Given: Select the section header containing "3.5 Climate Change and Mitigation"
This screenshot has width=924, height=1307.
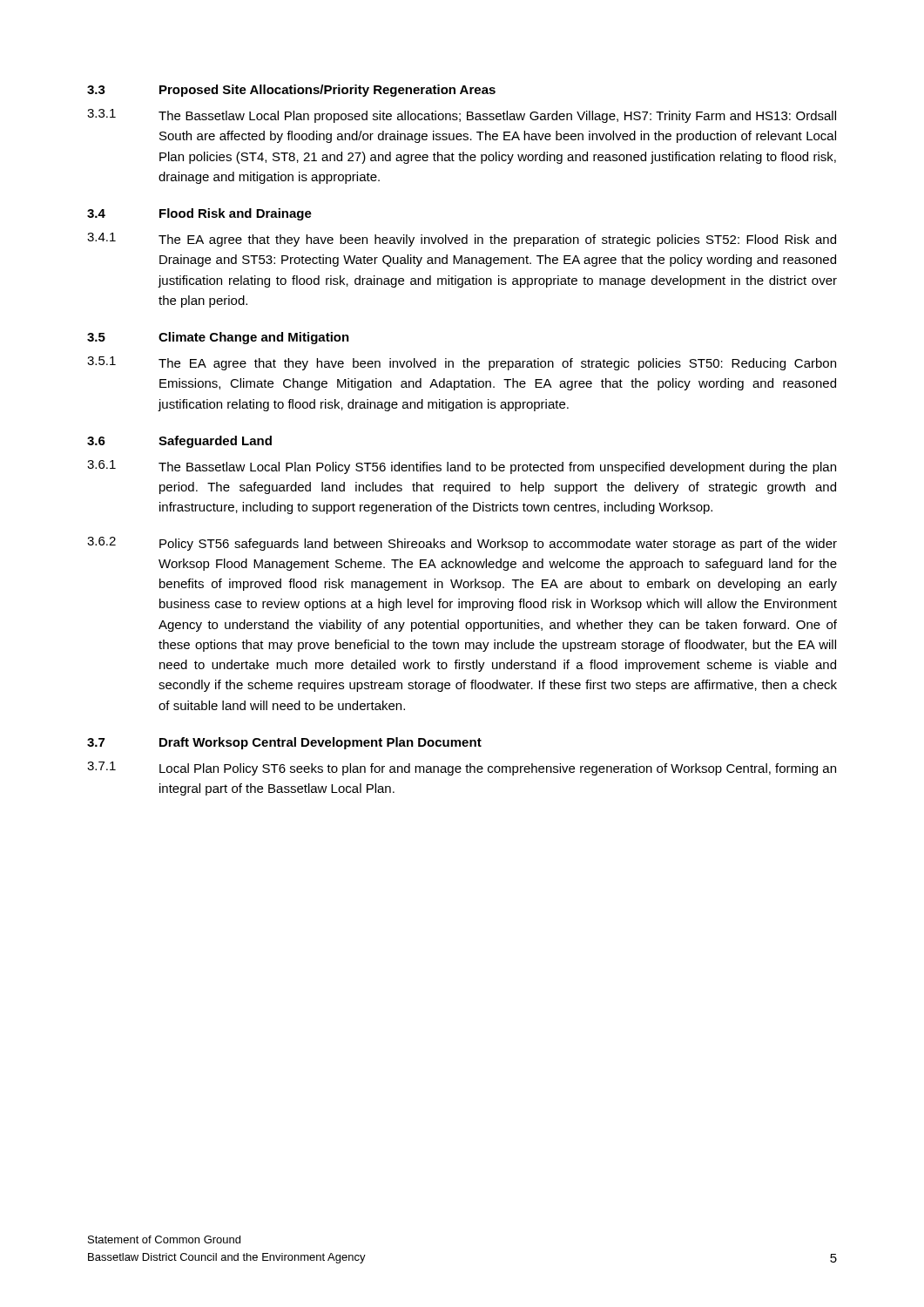Looking at the screenshot, I should [218, 337].
